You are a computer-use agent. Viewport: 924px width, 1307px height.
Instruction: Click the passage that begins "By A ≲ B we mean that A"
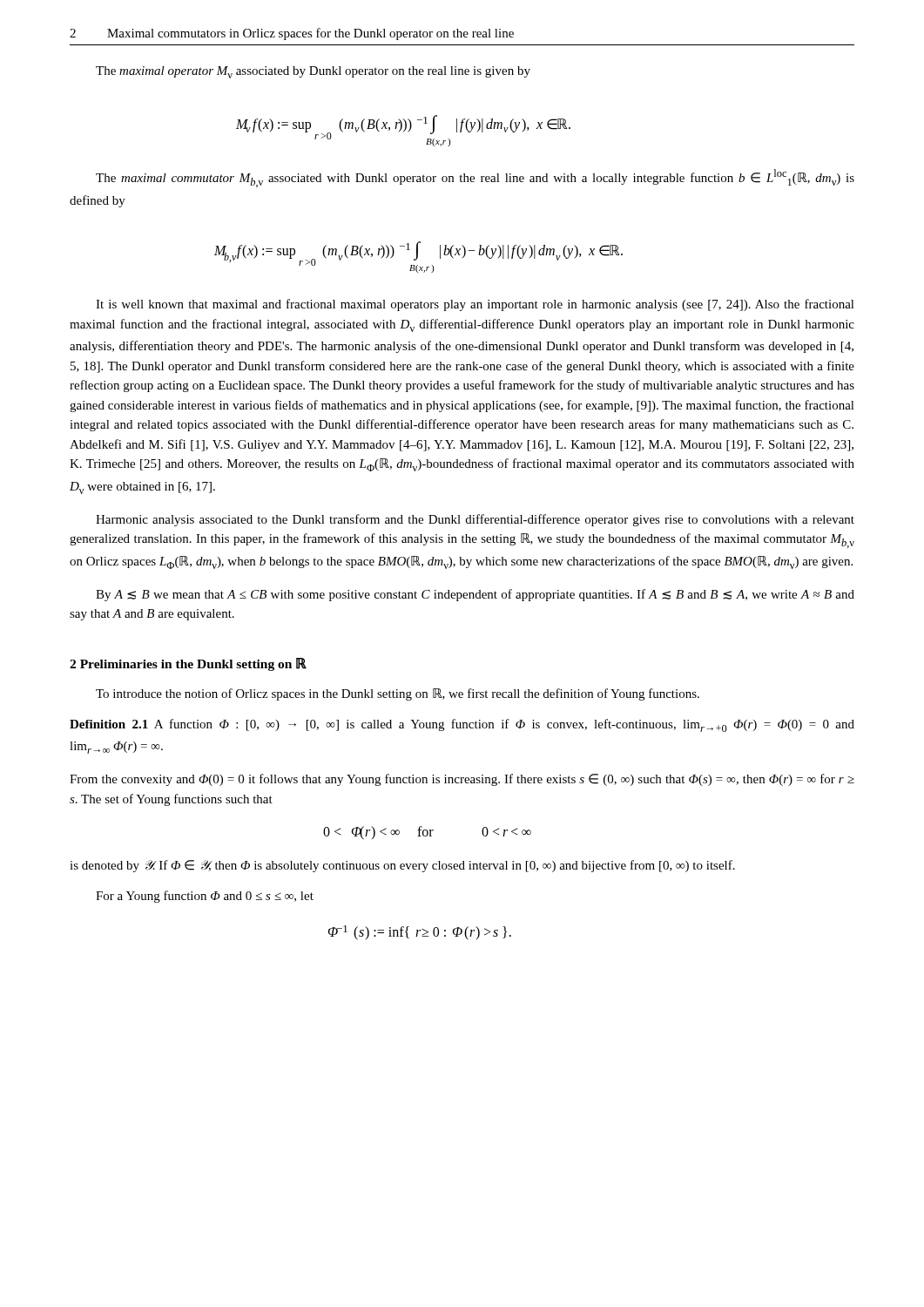(x=462, y=604)
